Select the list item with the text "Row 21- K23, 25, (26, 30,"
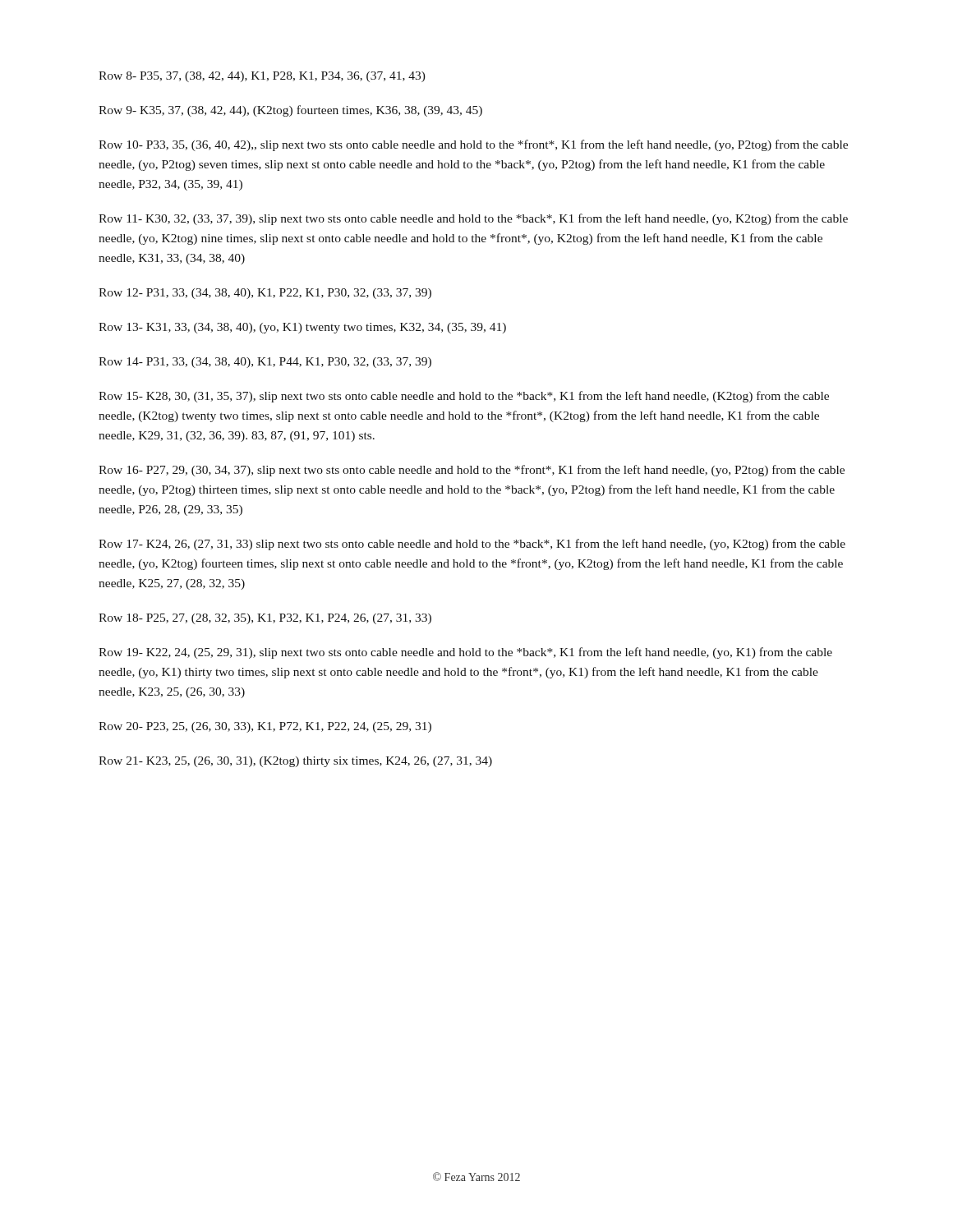 tap(295, 760)
